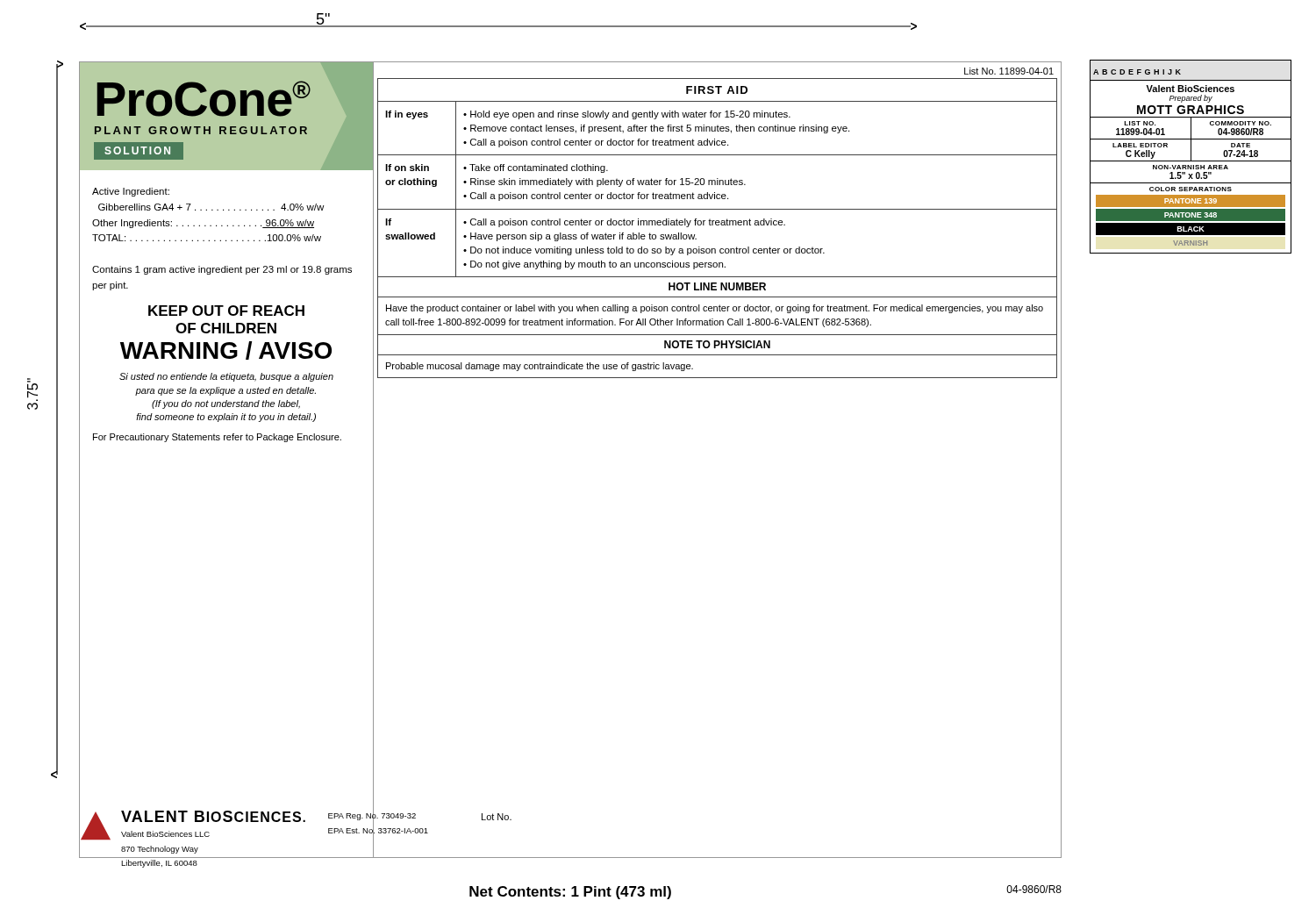
Task: Navigate to the region starting "Libertyville, IL 60048"
Action: tap(159, 863)
